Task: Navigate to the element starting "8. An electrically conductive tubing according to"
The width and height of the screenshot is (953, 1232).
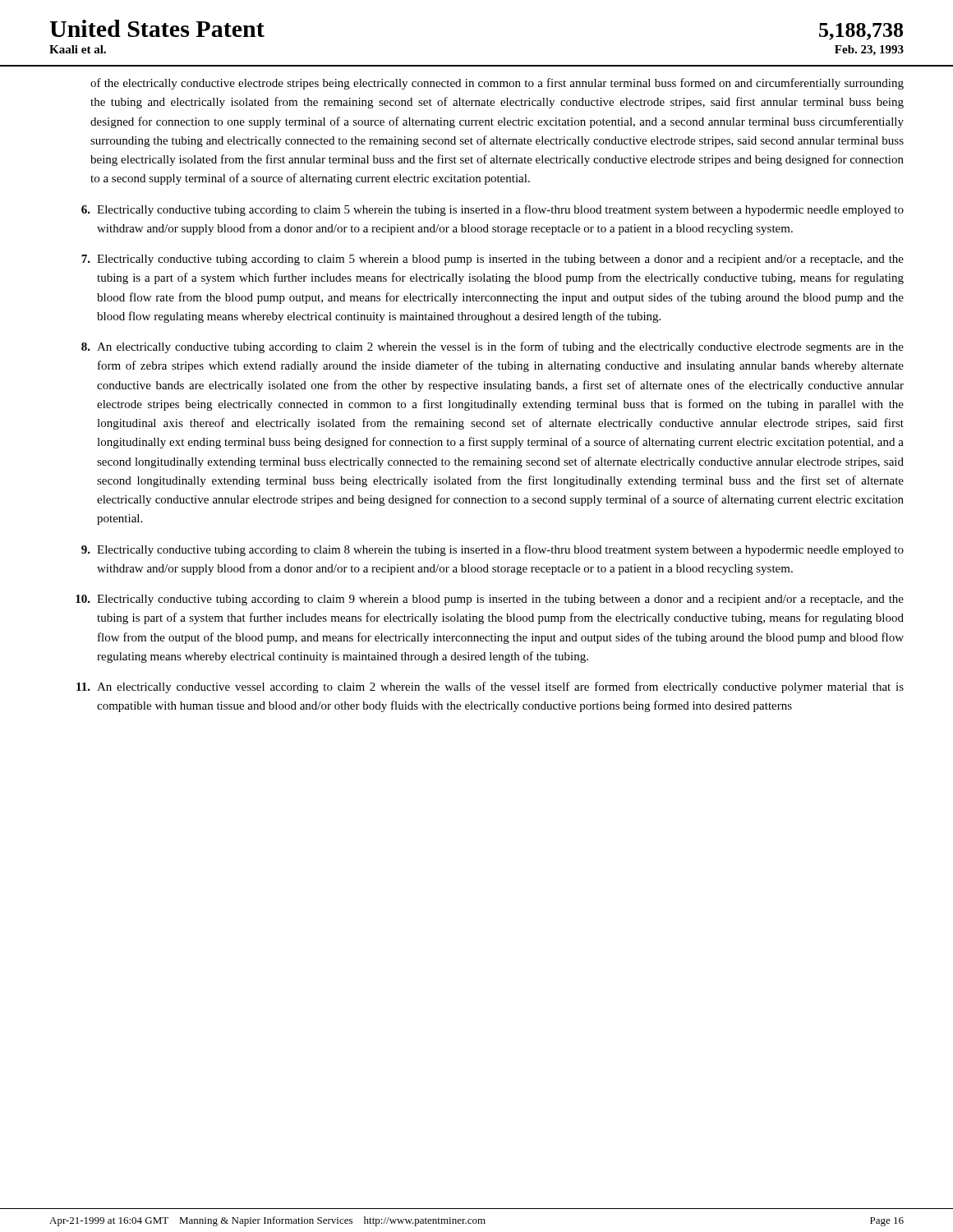Action: coord(476,433)
